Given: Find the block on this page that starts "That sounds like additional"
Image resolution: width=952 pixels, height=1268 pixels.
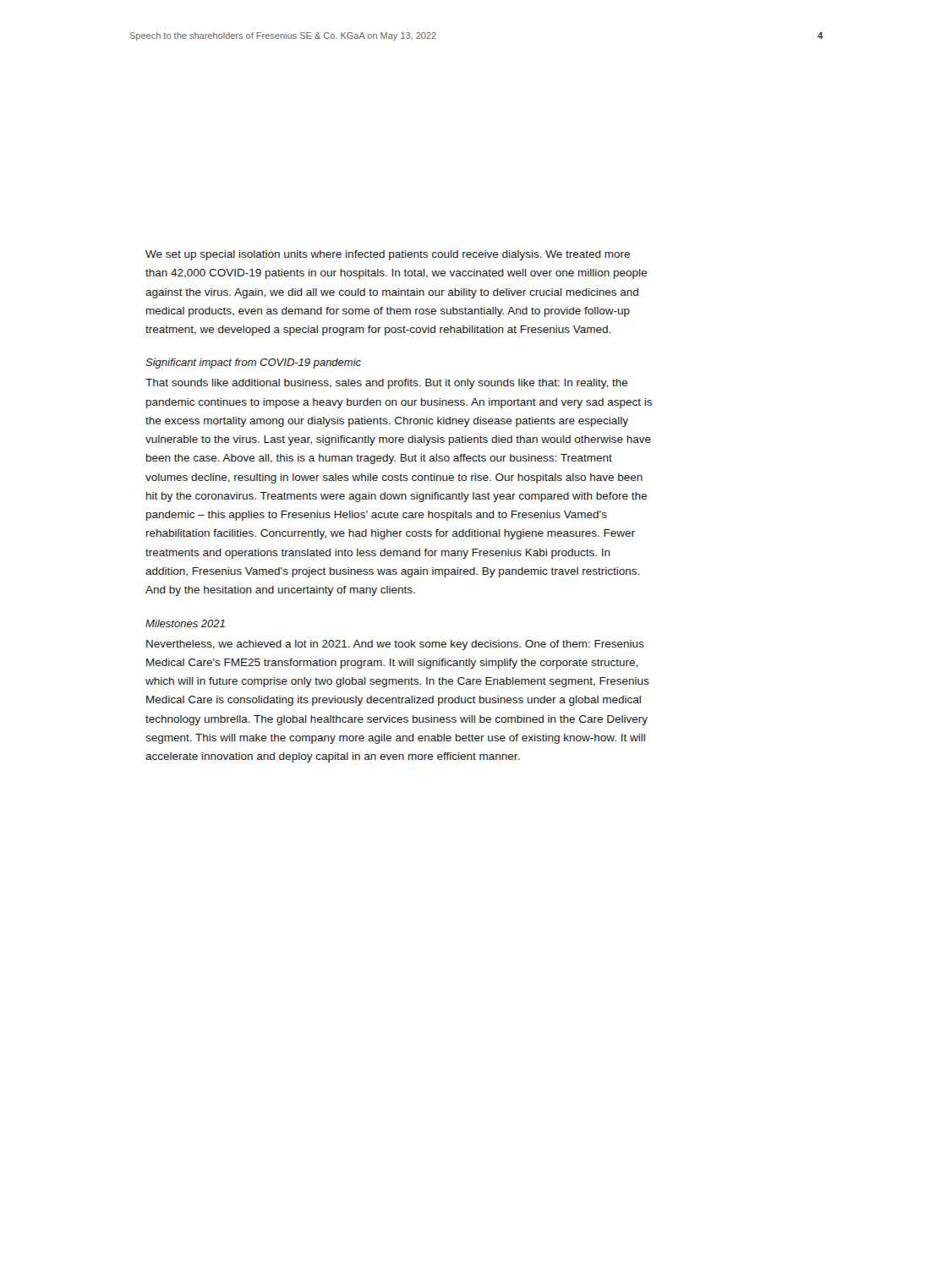Looking at the screenshot, I should pyautogui.click(x=399, y=486).
